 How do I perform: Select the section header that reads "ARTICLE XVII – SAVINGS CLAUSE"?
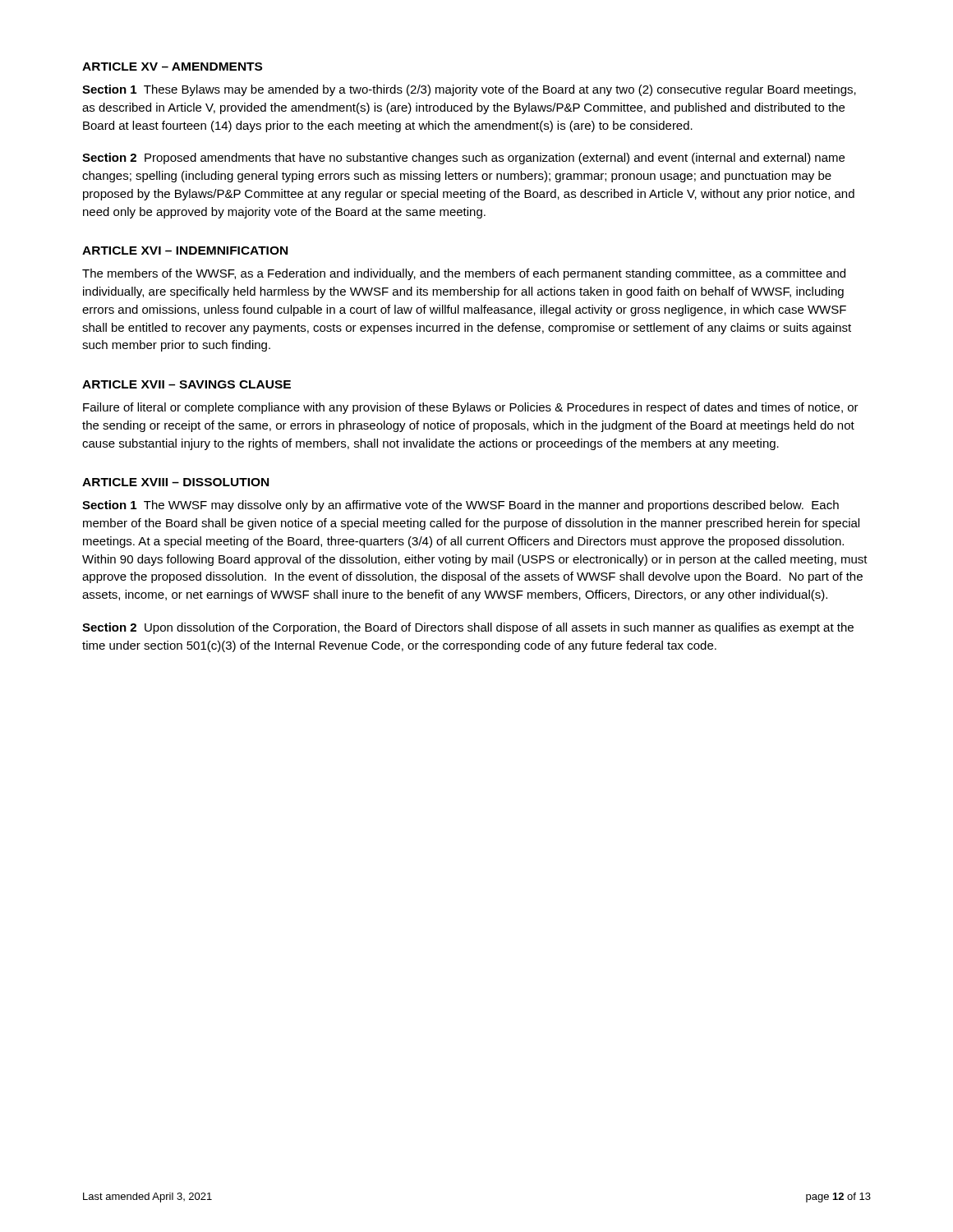pos(187,384)
